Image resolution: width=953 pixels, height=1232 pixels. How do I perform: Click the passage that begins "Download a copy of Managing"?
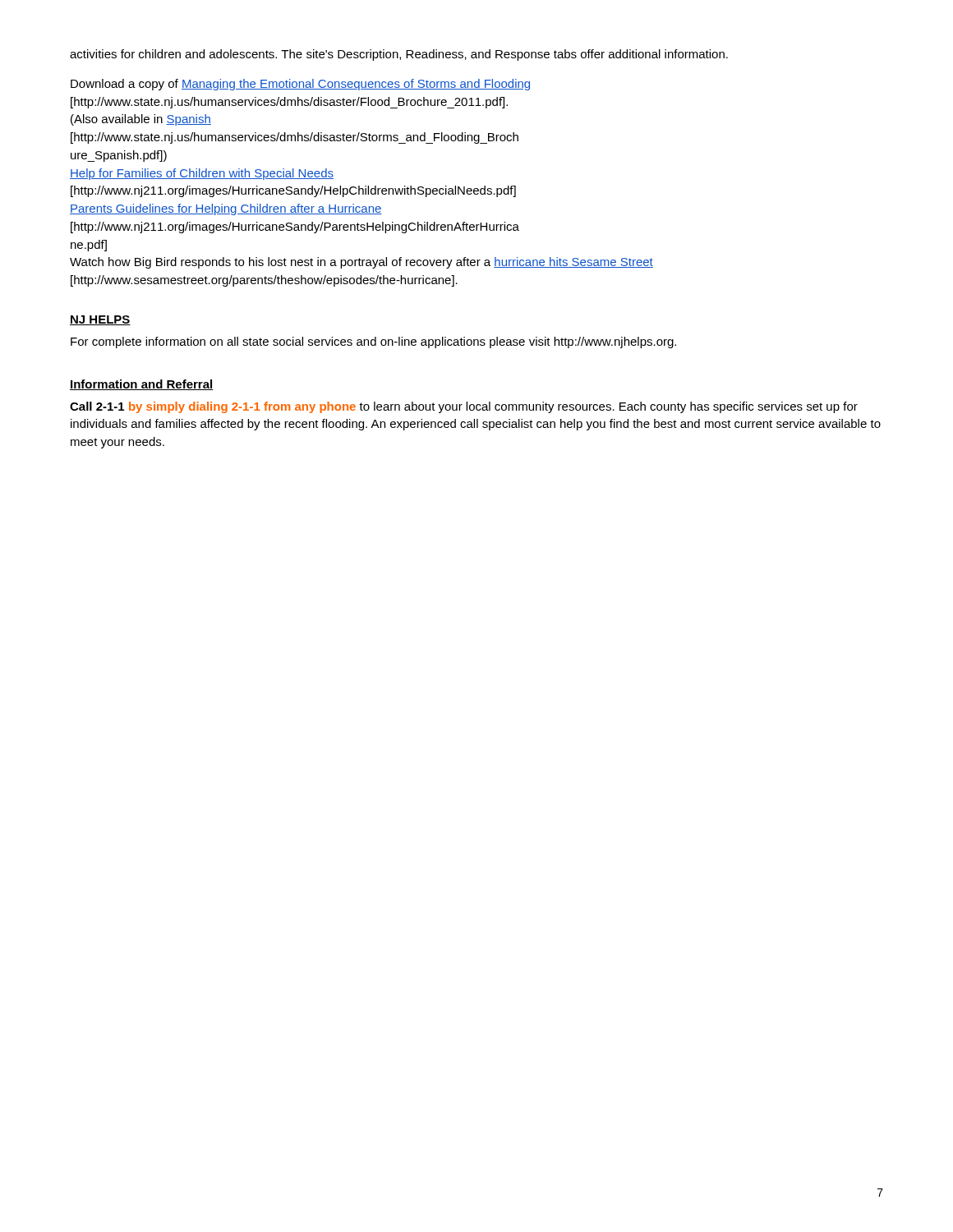tap(361, 181)
